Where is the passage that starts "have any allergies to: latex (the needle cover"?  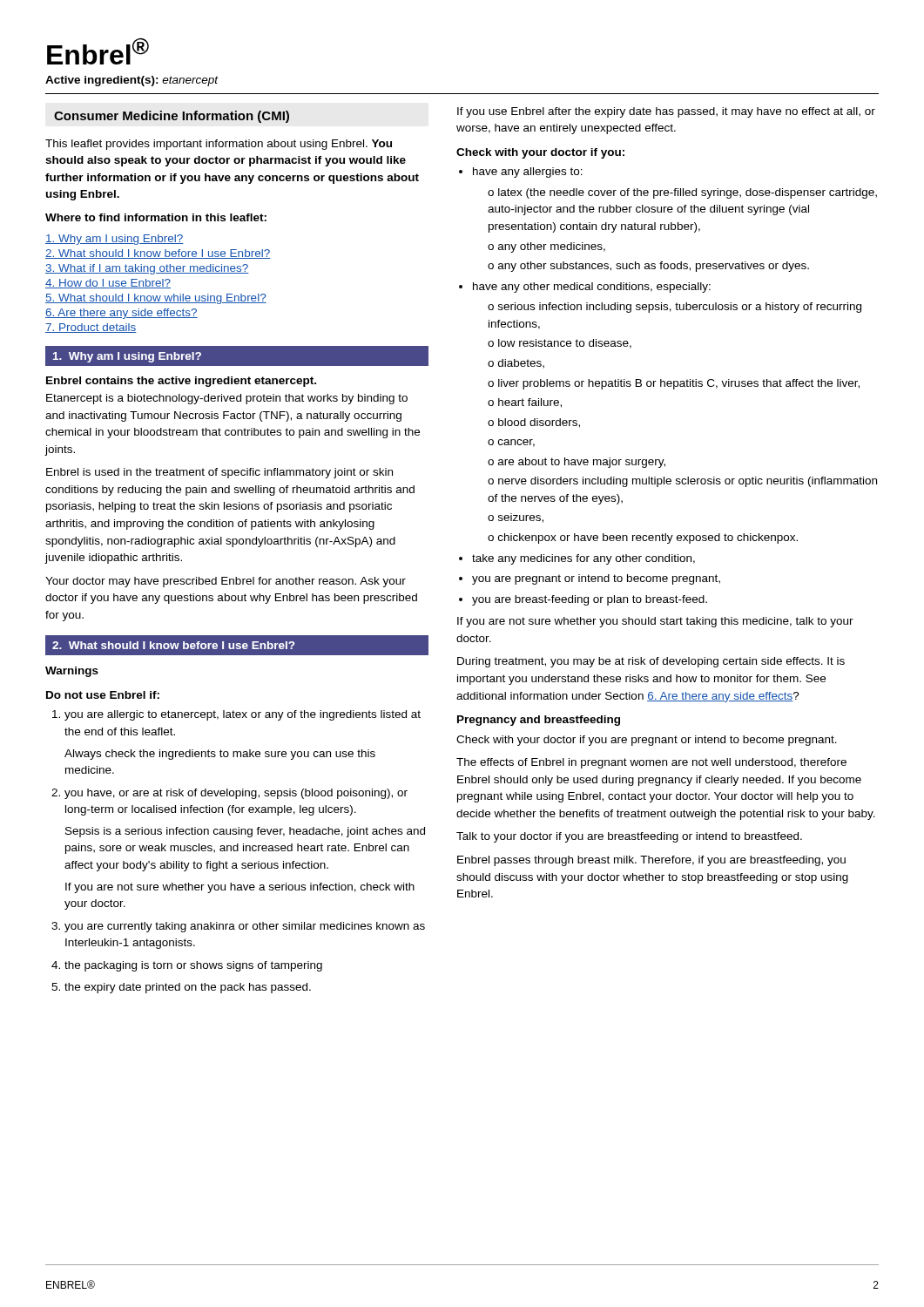coord(675,219)
